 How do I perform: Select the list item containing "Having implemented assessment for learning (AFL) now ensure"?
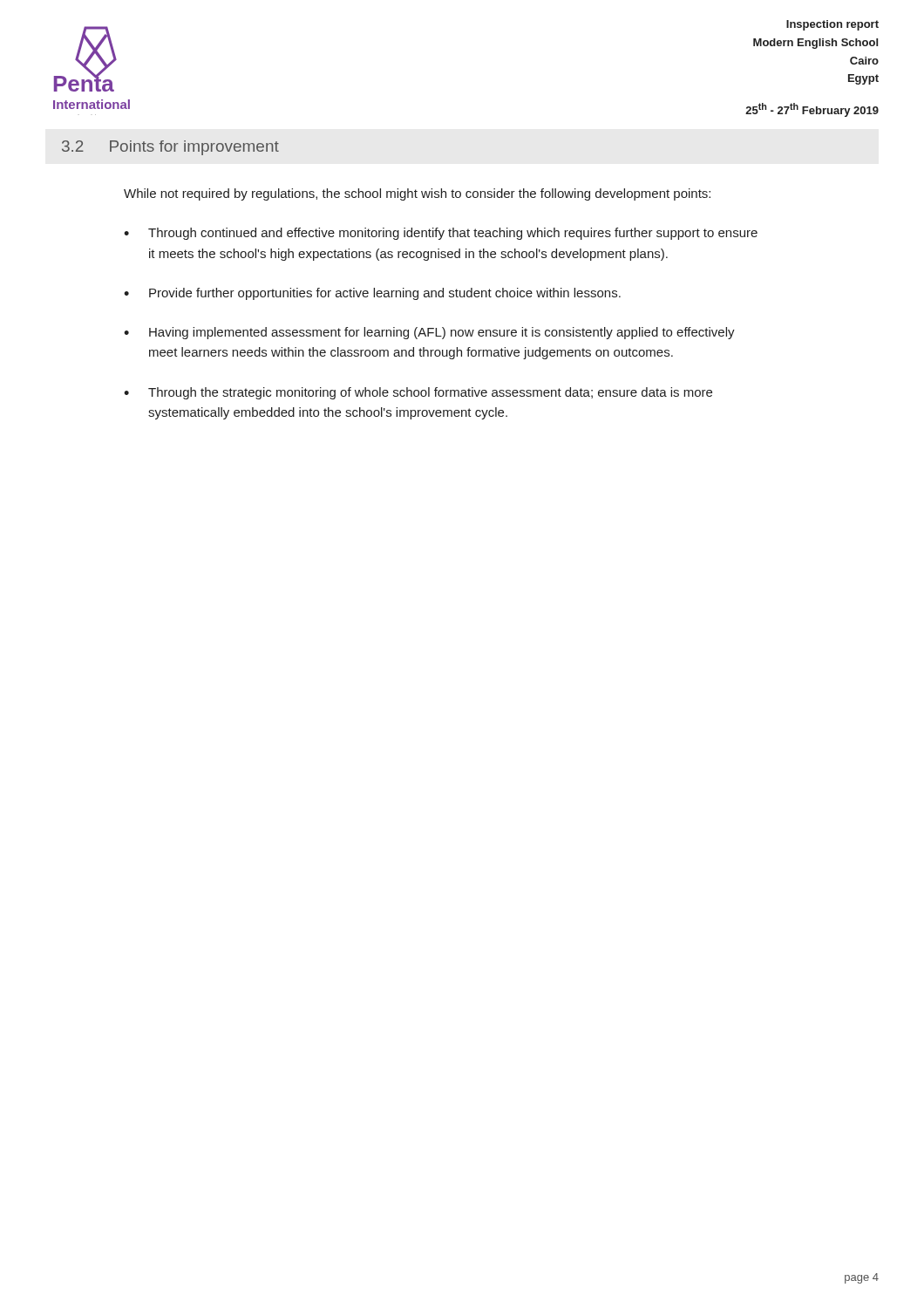[x=441, y=342]
